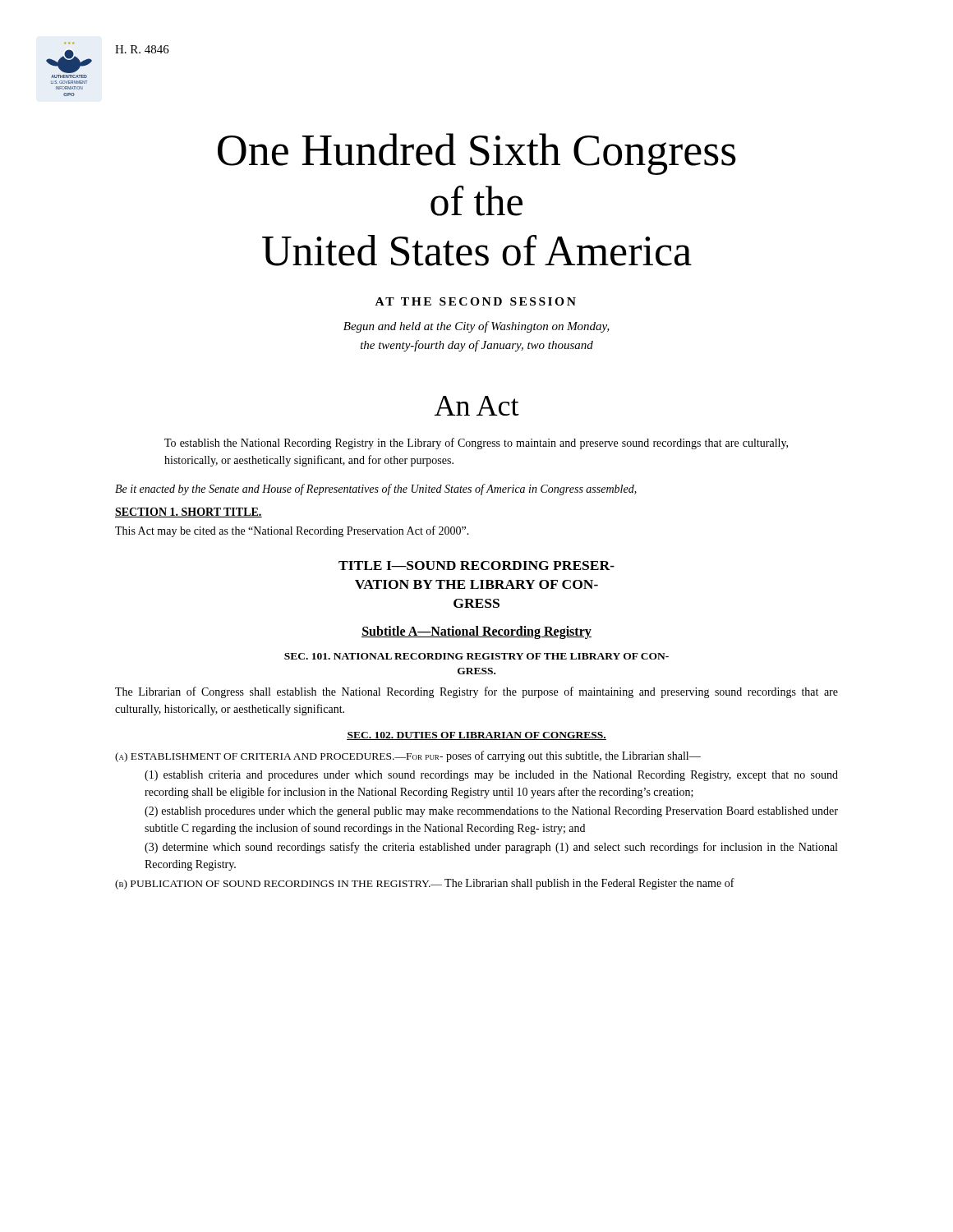Click on the block starting "An Act"

tap(476, 405)
